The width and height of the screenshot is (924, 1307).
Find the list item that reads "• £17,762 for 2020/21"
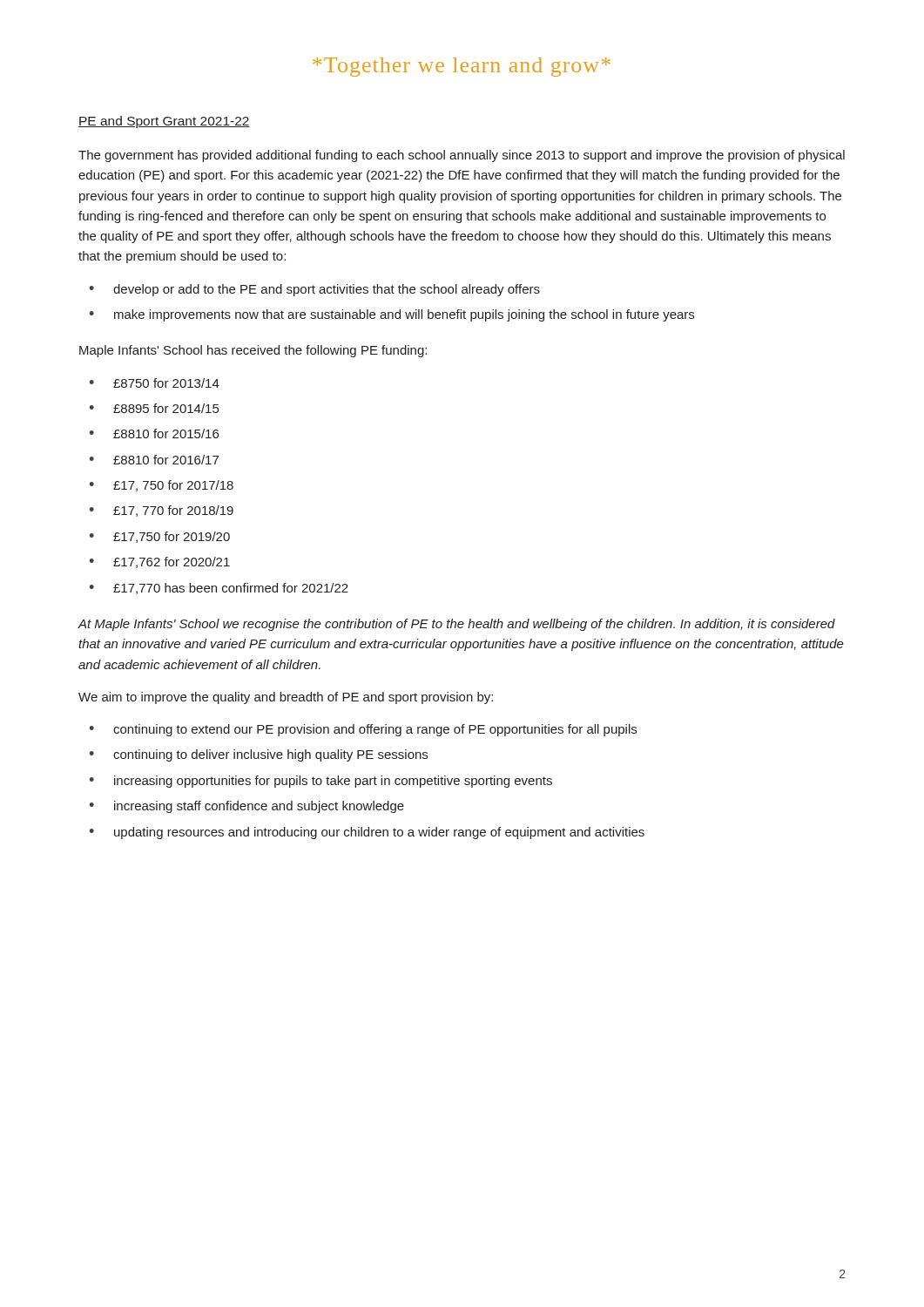(159, 562)
